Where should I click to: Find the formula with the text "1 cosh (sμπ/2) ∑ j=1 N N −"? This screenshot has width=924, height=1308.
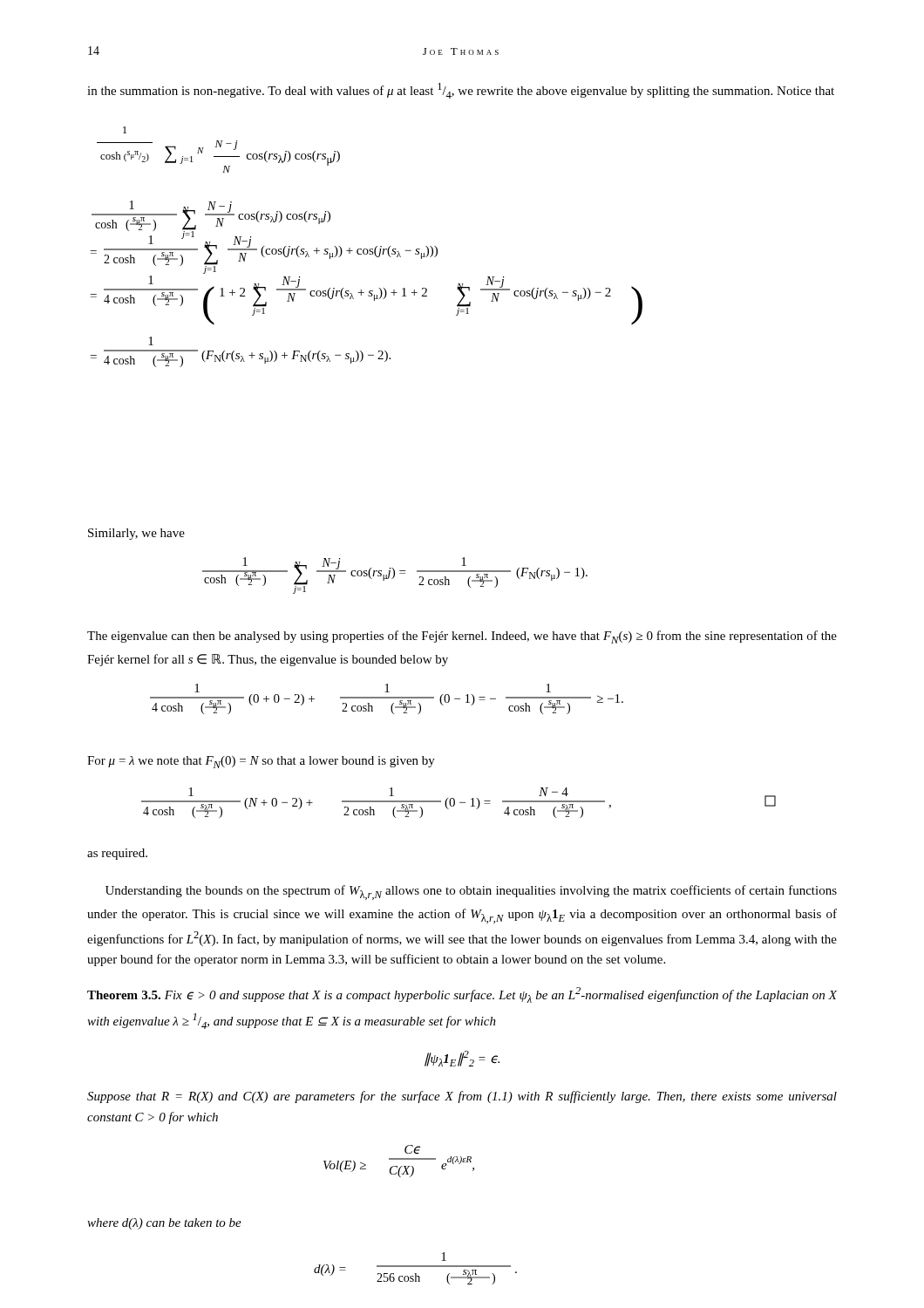tap(462, 313)
